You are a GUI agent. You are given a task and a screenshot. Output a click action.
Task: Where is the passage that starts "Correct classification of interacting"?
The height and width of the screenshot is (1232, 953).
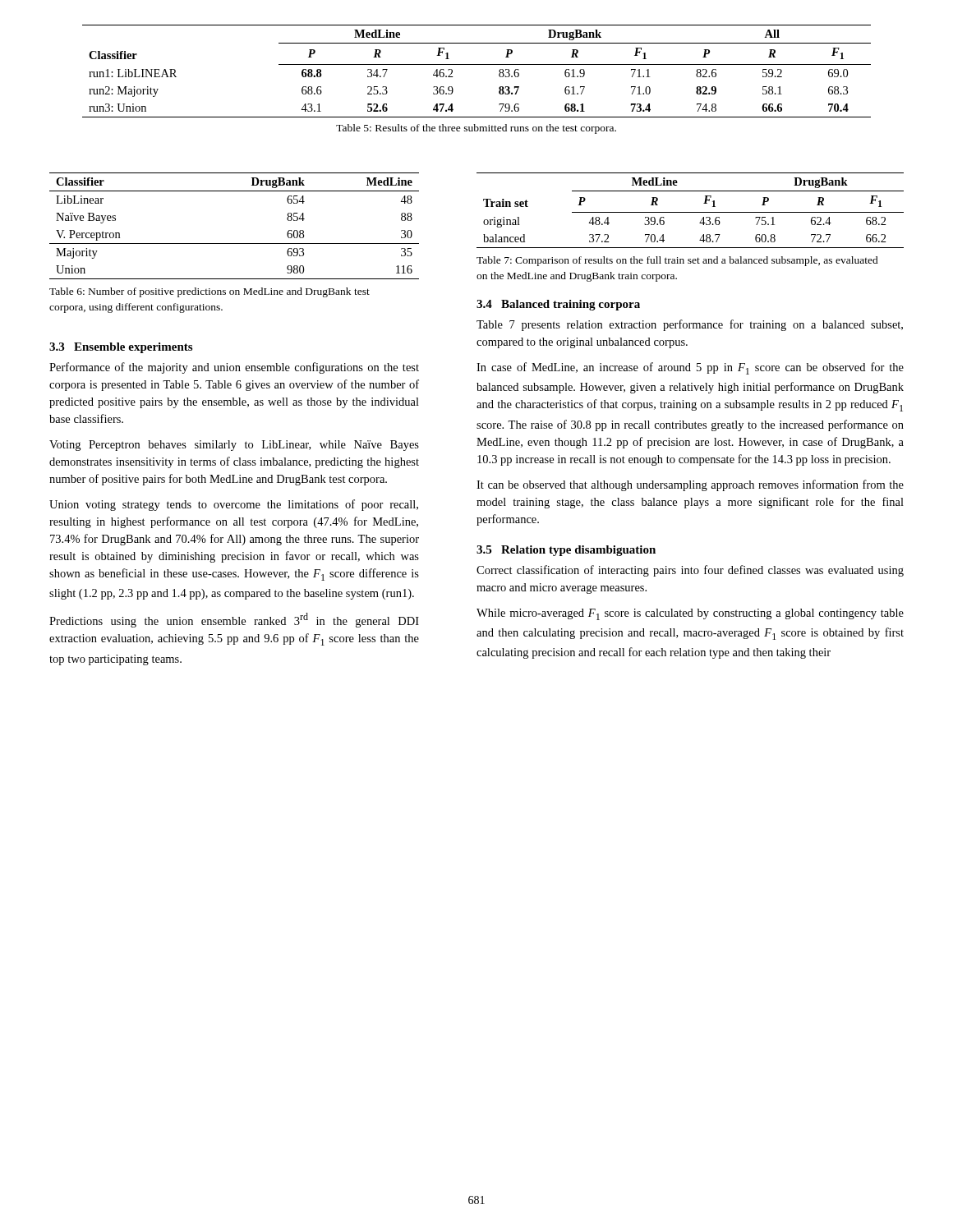coord(690,578)
